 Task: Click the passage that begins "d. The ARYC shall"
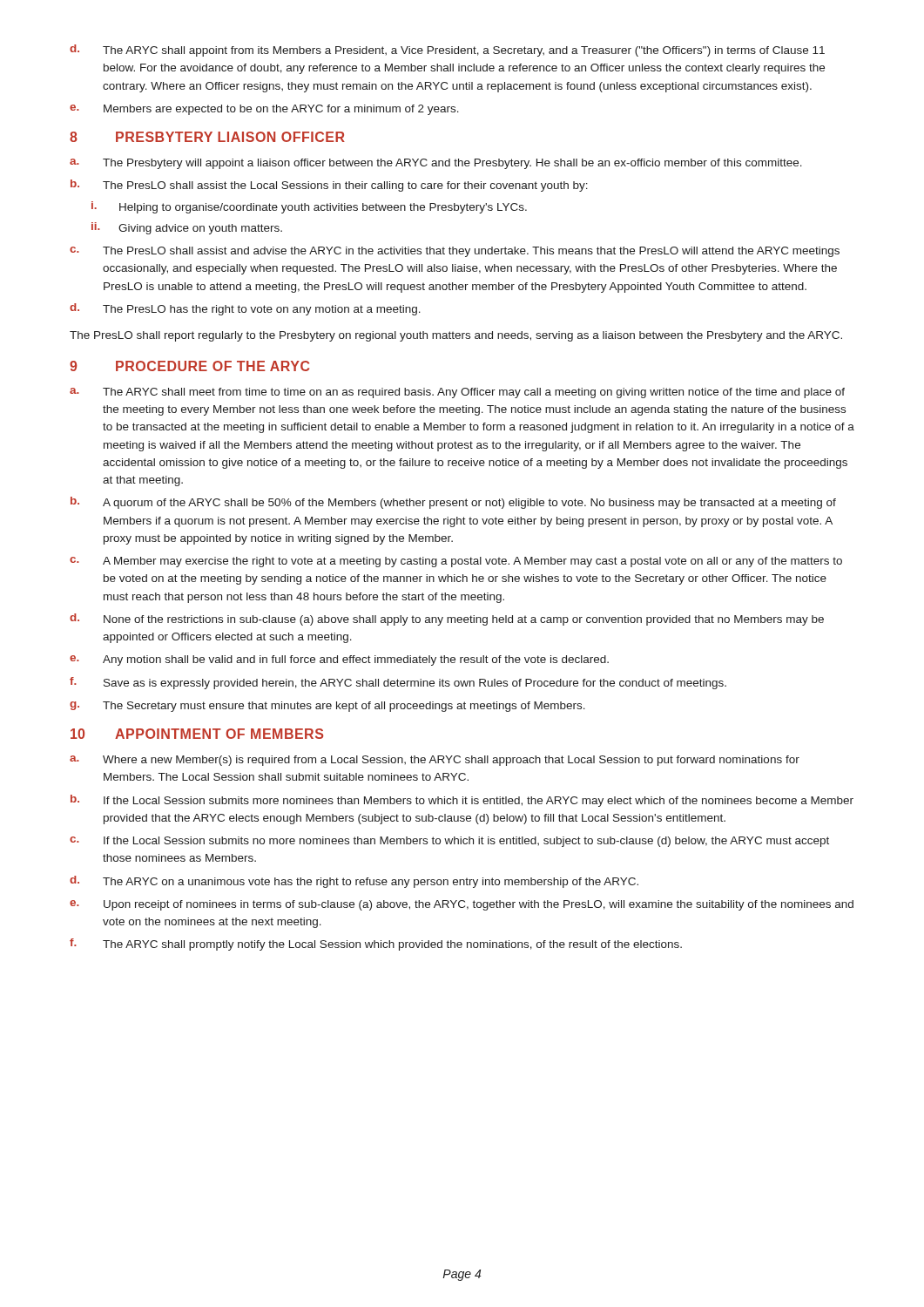point(462,68)
